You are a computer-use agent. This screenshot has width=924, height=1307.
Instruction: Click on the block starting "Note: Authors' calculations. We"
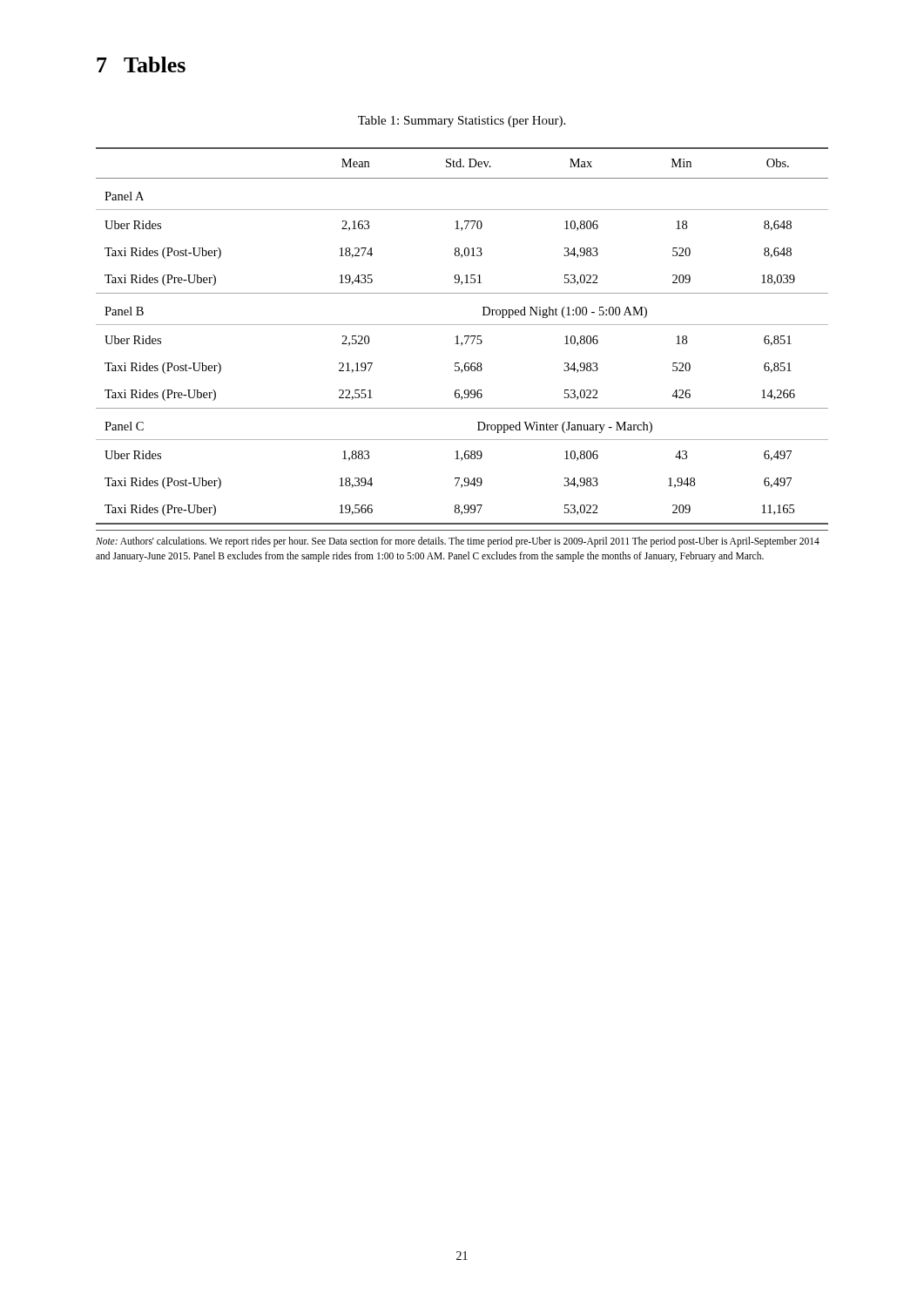[x=458, y=549]
